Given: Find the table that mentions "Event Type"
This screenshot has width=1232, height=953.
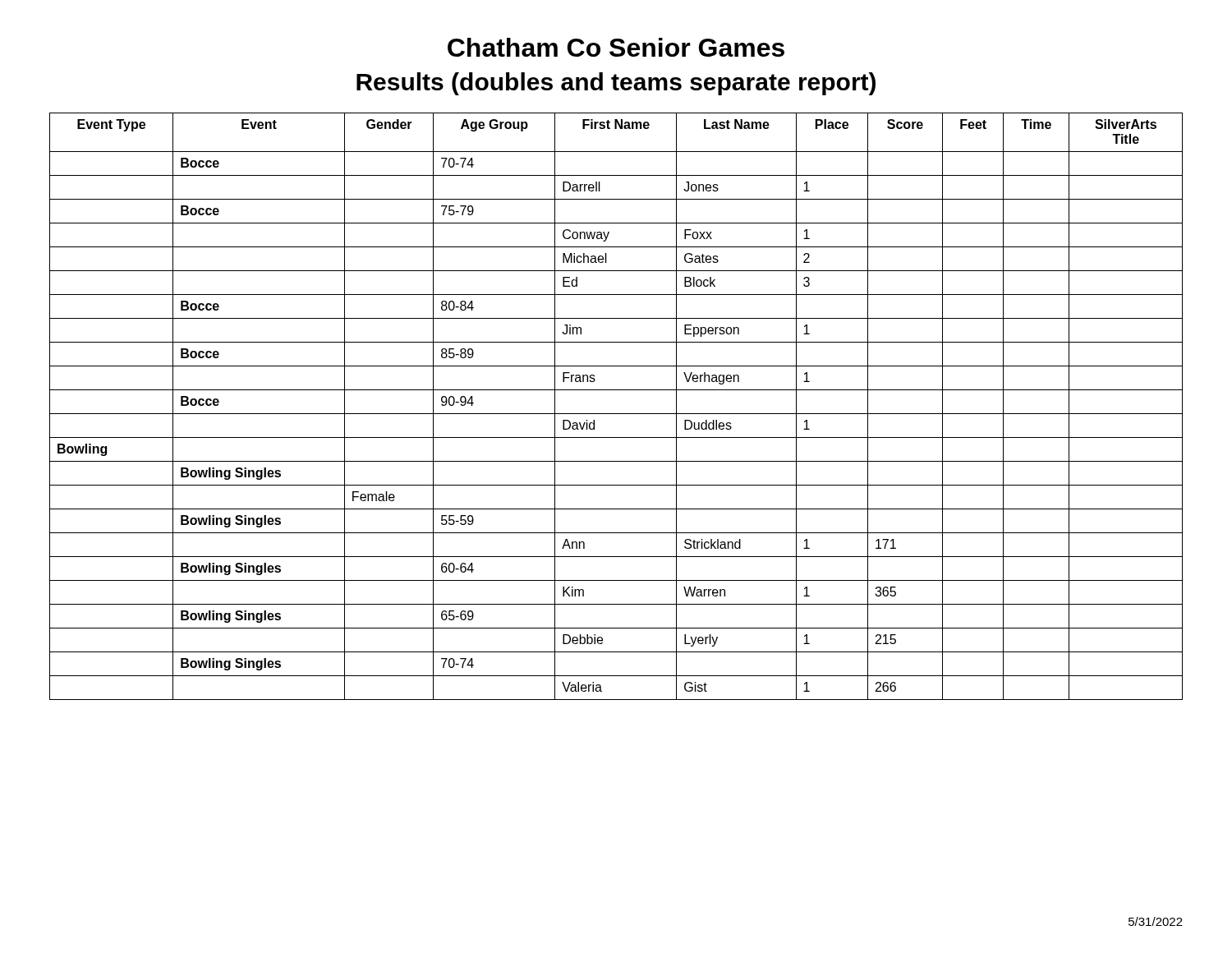Looking at the screenshot, I should (x=616, y=406).
